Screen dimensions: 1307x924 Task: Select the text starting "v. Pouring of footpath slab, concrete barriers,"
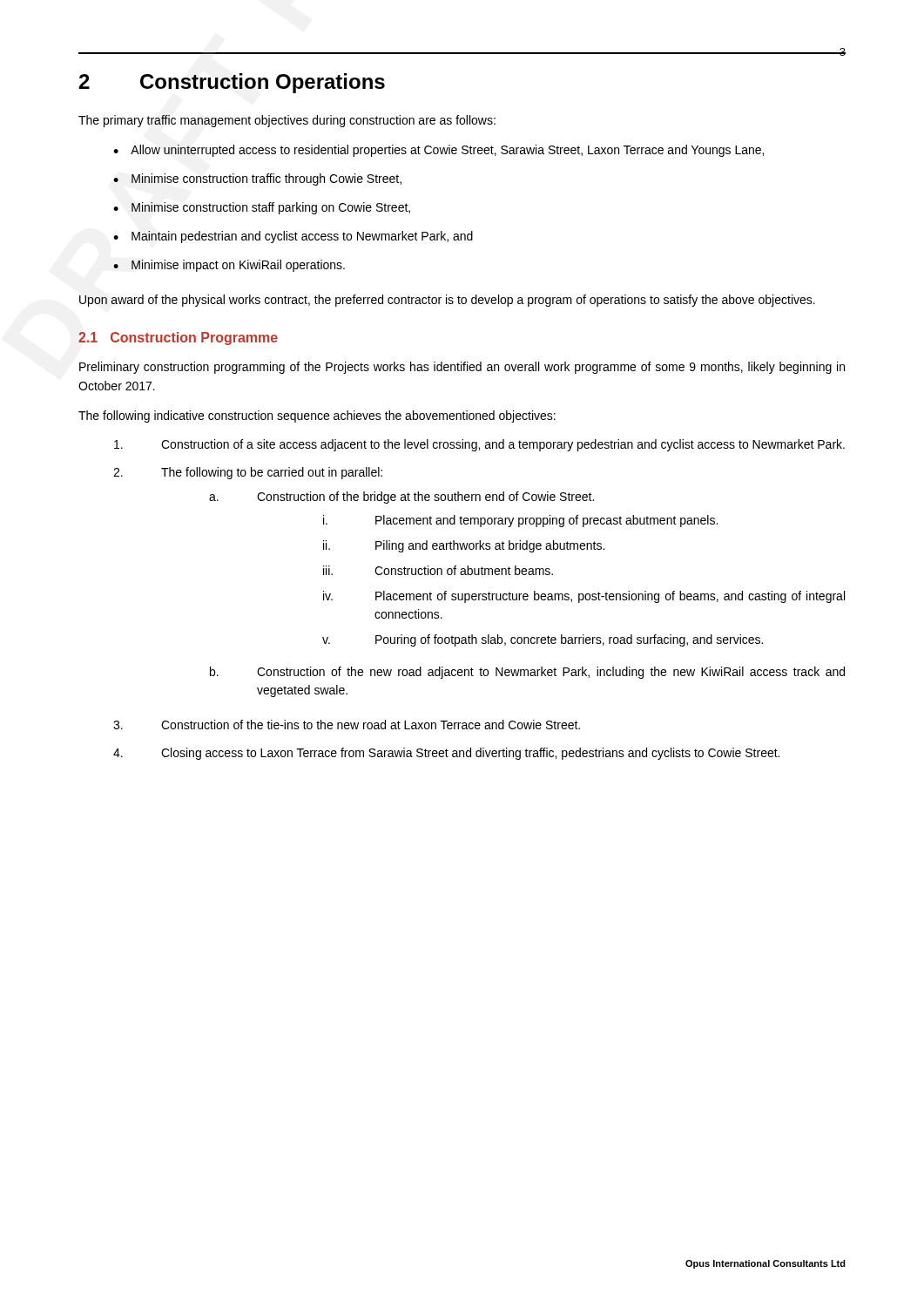511,640
